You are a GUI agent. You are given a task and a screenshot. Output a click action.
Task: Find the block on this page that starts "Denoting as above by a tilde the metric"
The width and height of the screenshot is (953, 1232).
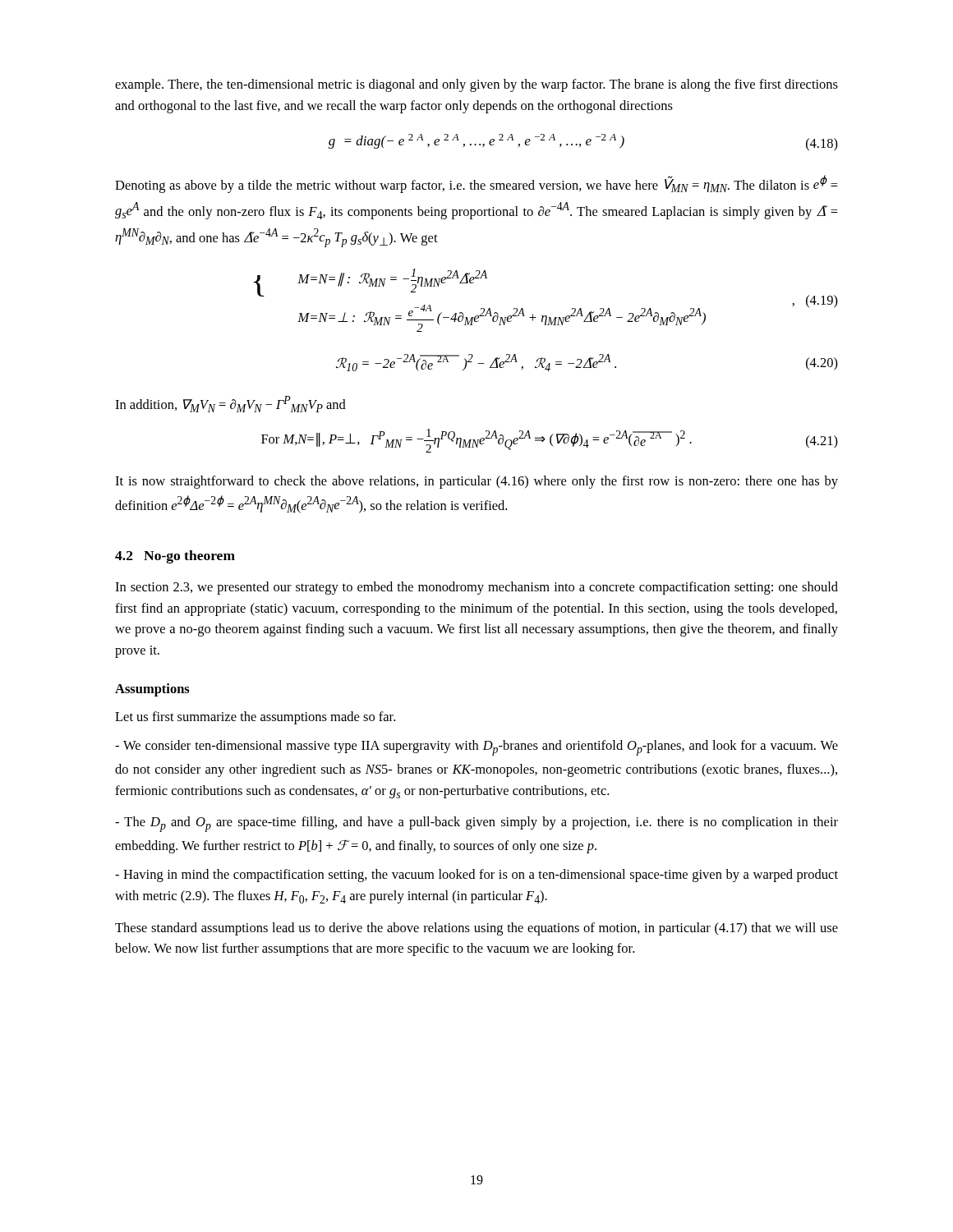(x=476, y=211)
